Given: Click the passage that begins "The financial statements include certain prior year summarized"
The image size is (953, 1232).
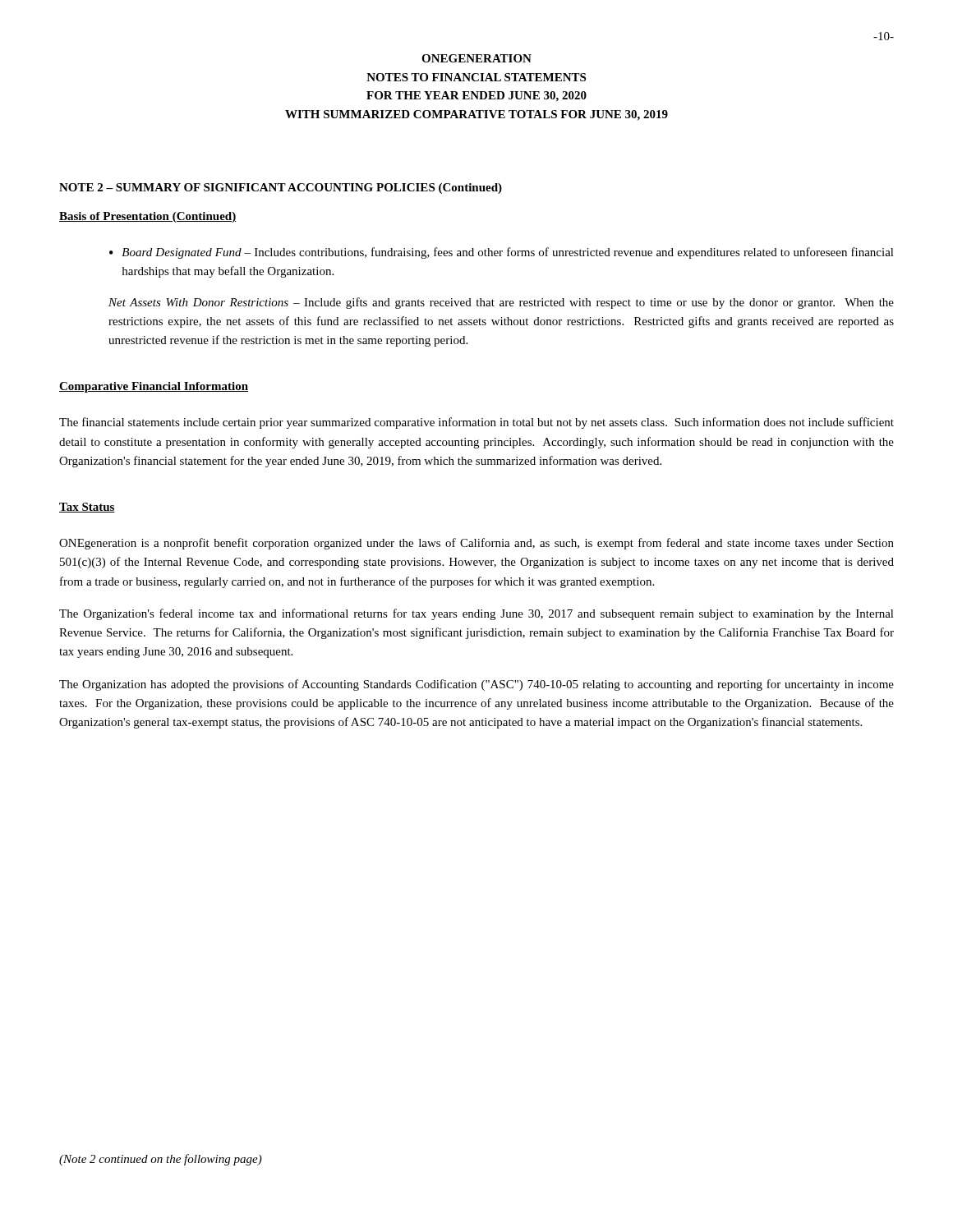Looking at the screenshot, I should click(x=476, y=441).
